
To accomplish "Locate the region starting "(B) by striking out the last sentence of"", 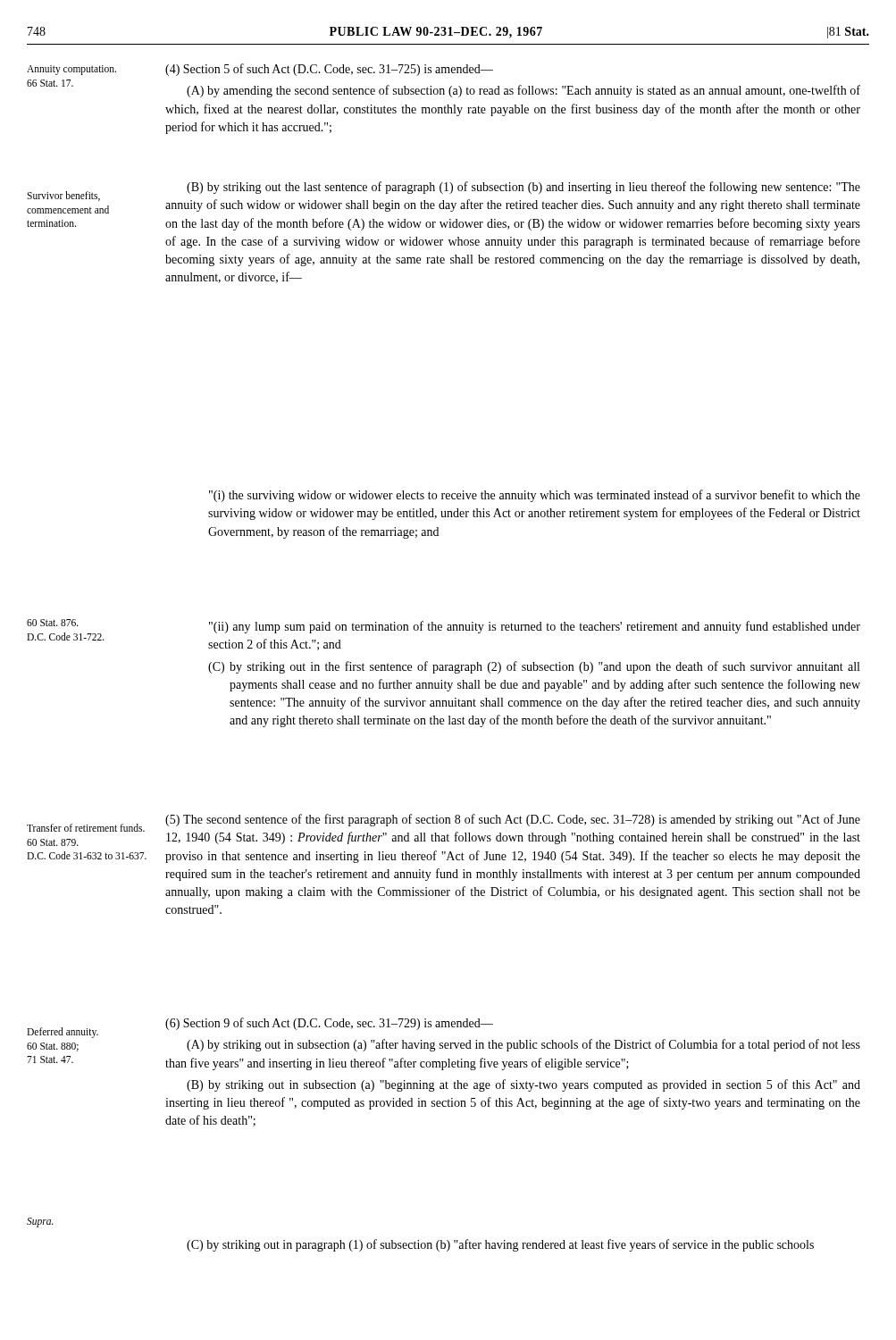I will pyautogui.click(x=513, y=233).
